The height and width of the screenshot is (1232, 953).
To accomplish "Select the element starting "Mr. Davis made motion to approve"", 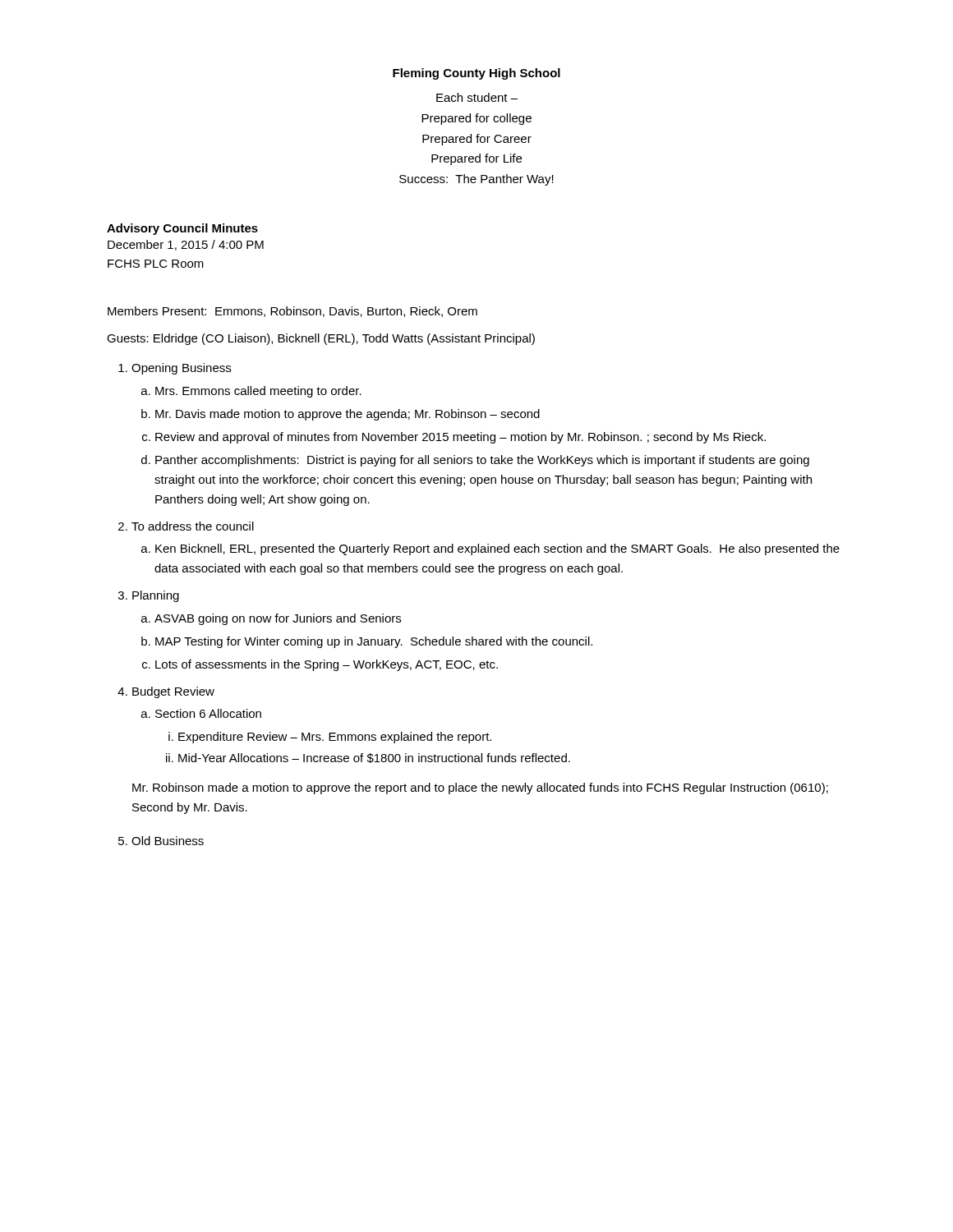I will (347, 413).
